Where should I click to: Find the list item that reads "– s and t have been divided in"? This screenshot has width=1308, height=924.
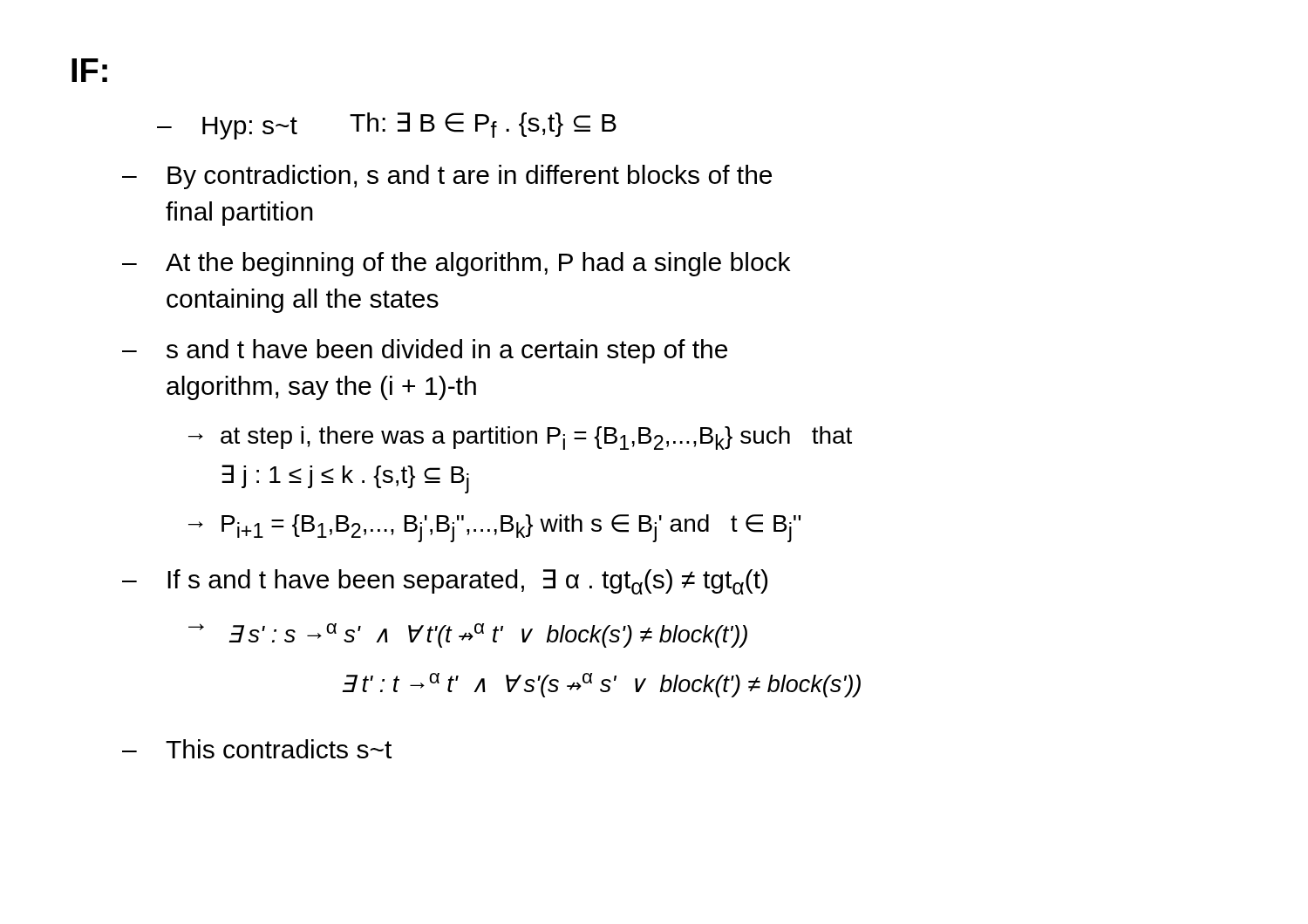(x=680, y=368)
